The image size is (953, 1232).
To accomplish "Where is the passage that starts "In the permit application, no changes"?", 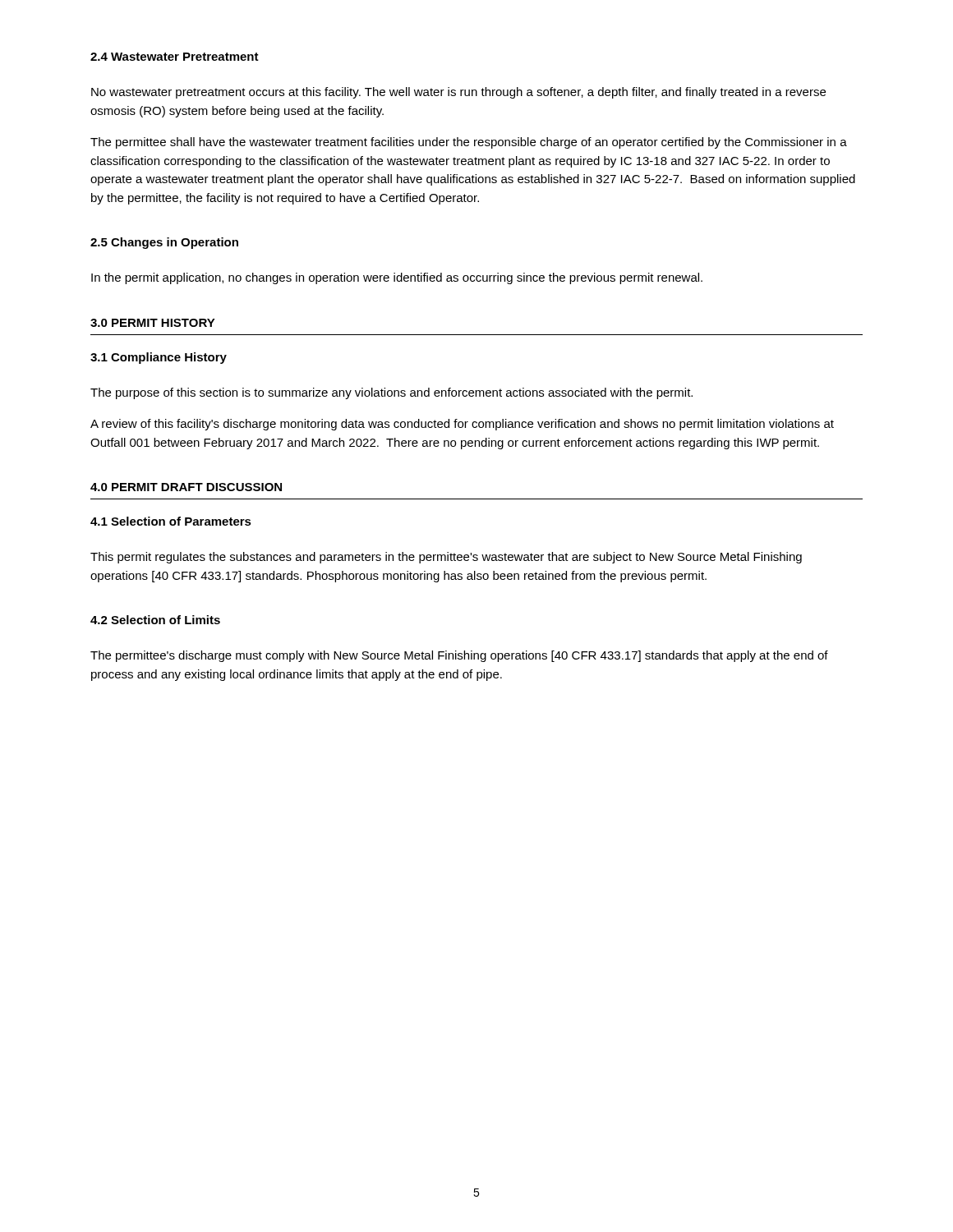I will click(x=397, y=277).
